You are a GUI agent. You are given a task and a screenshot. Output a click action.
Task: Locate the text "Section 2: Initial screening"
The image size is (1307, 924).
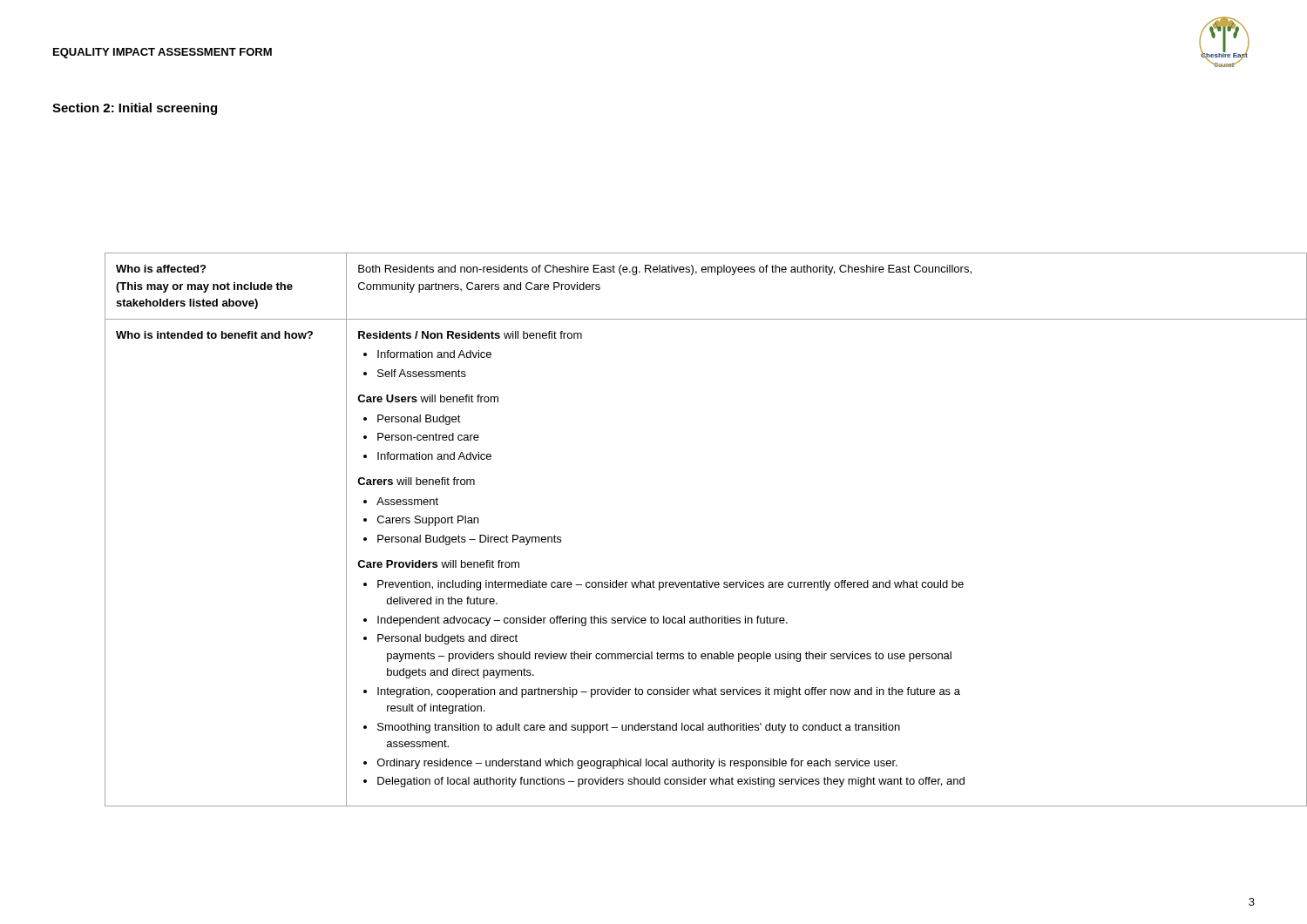pos(135,108)
